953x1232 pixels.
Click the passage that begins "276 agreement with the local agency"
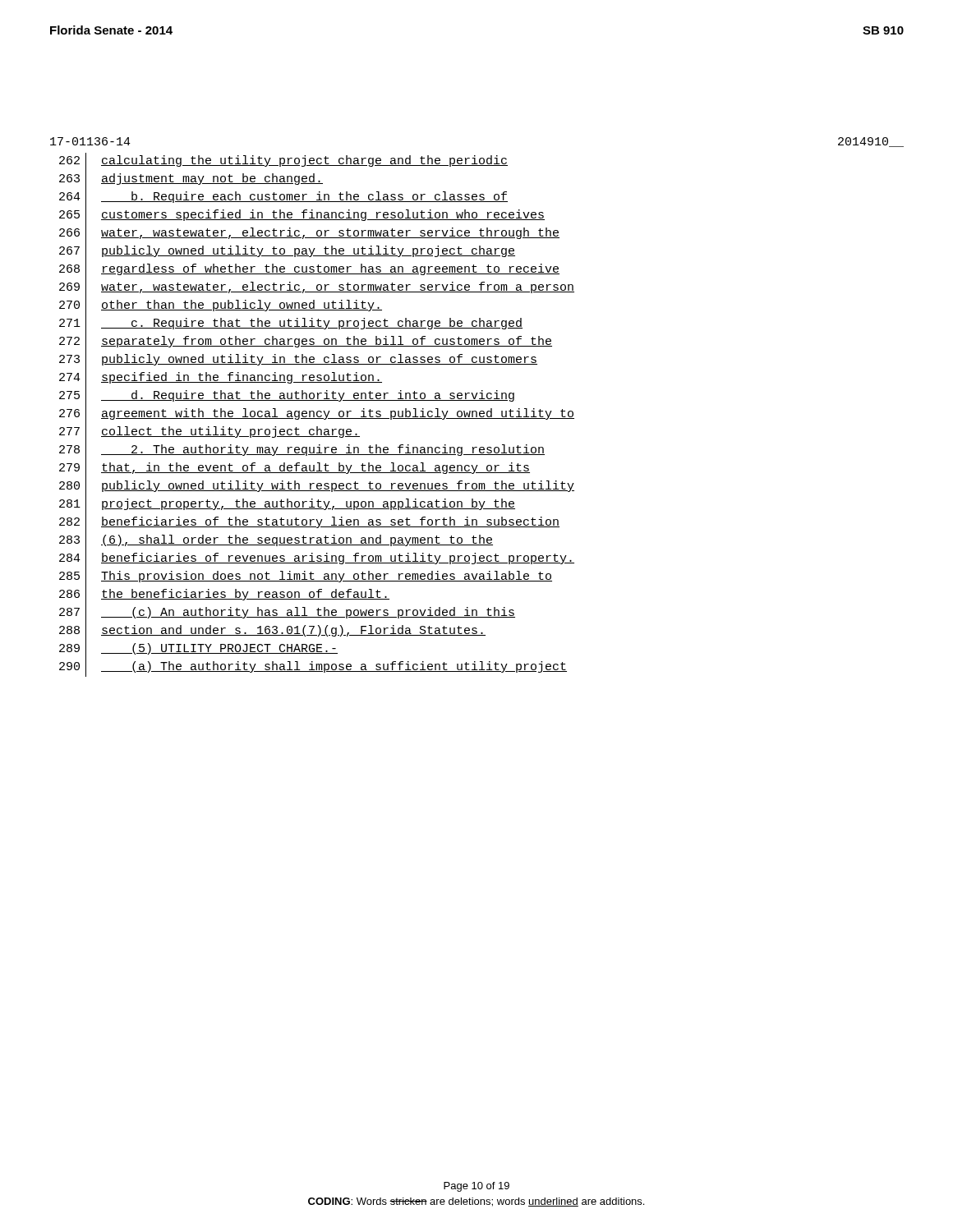click(476, 415)
